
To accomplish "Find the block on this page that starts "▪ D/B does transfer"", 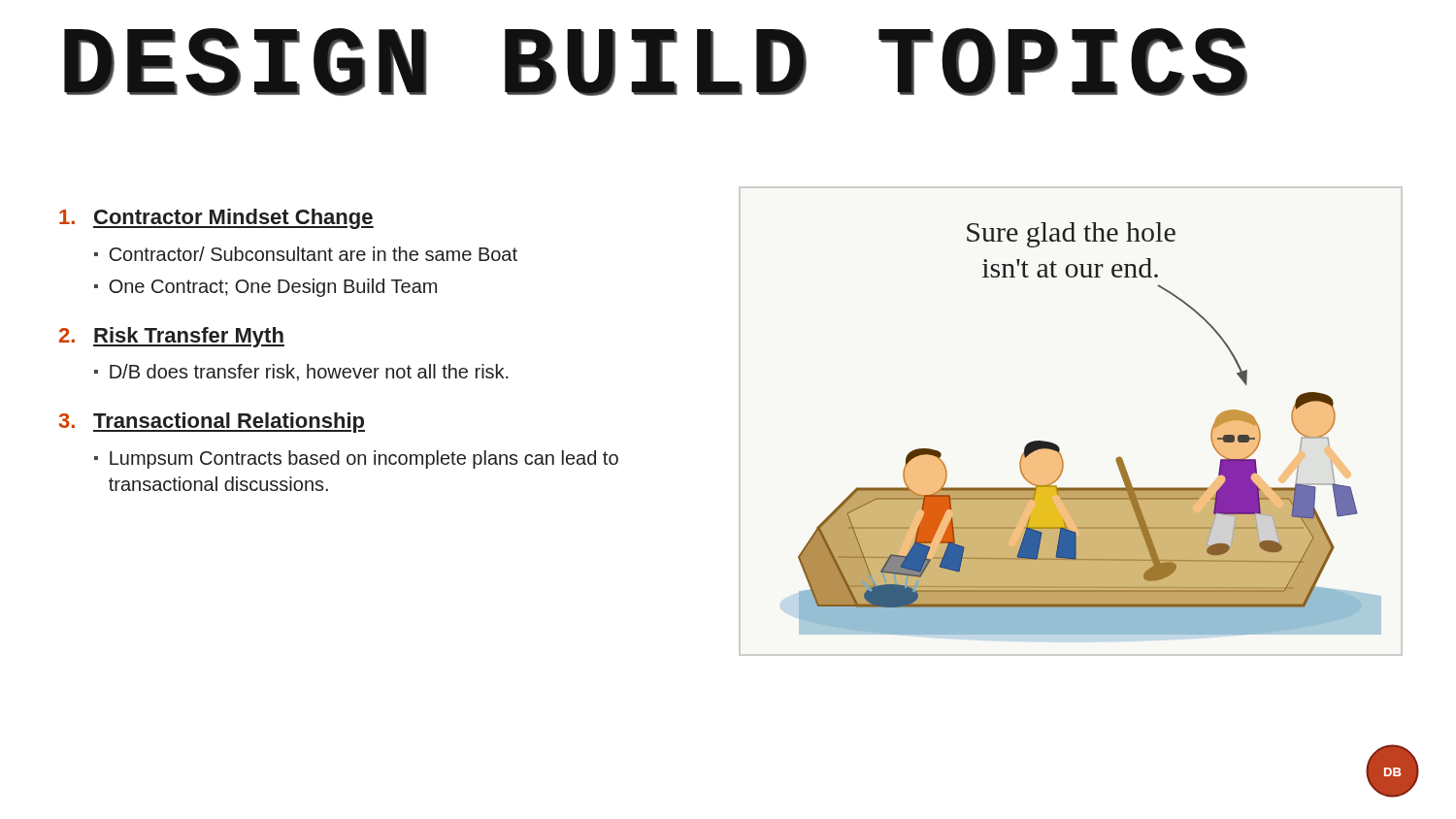I will [x=301, y=373].
